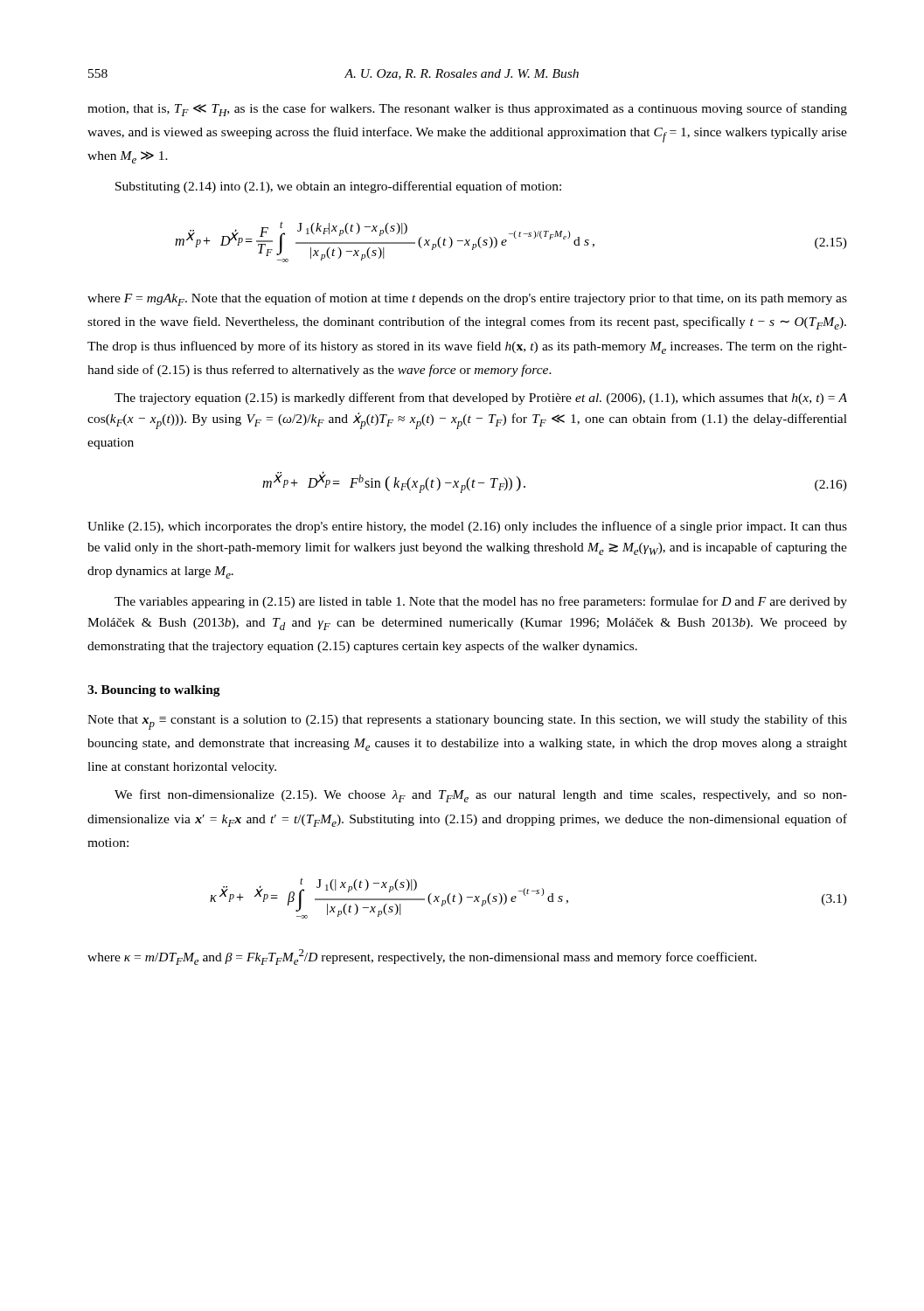Click on the text block that reads "The trajectory equation (2.15)"
The image size is (924, 1311).
click(x=467, y=420)
